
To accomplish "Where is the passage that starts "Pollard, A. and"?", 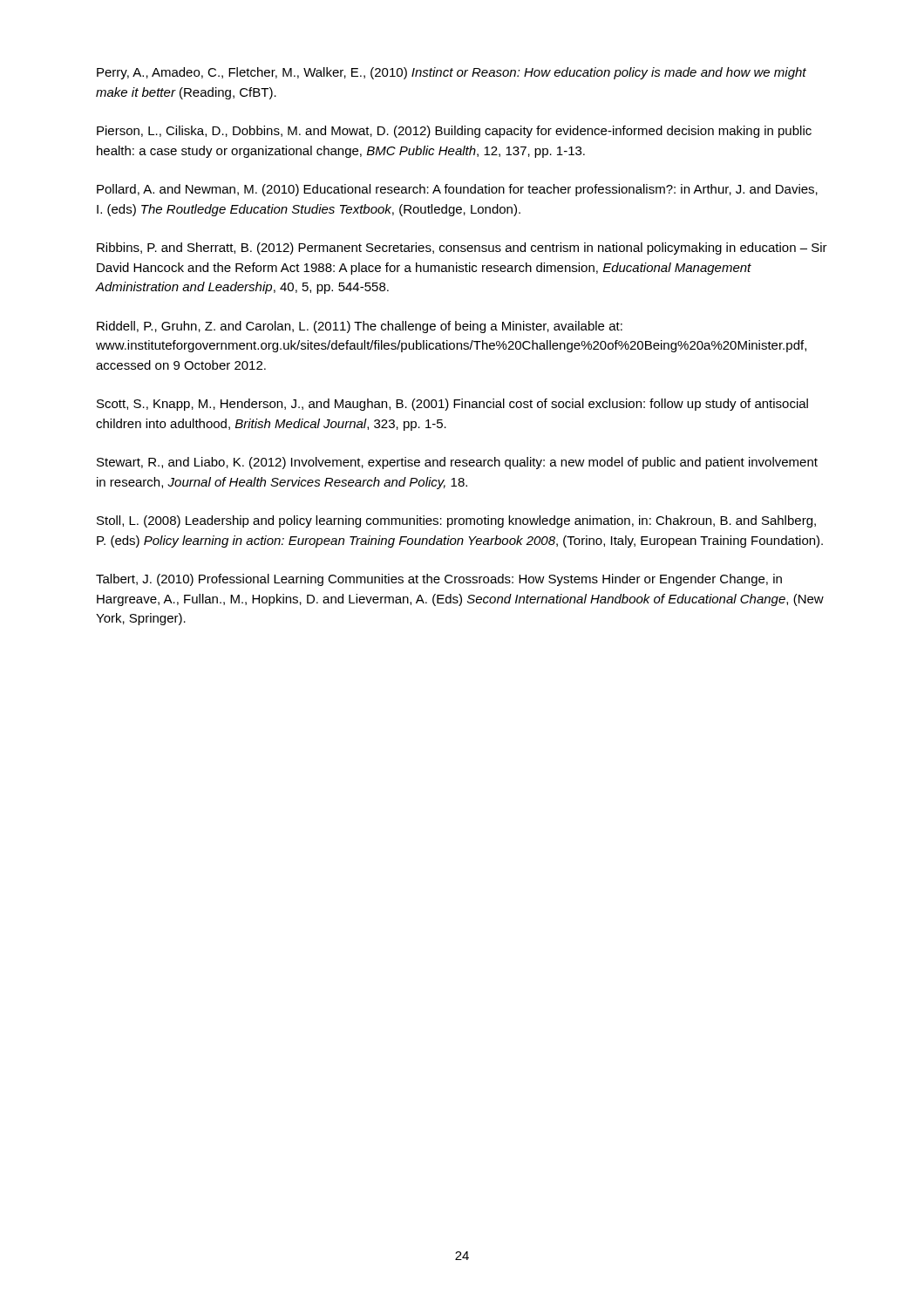I will (457, 199).
